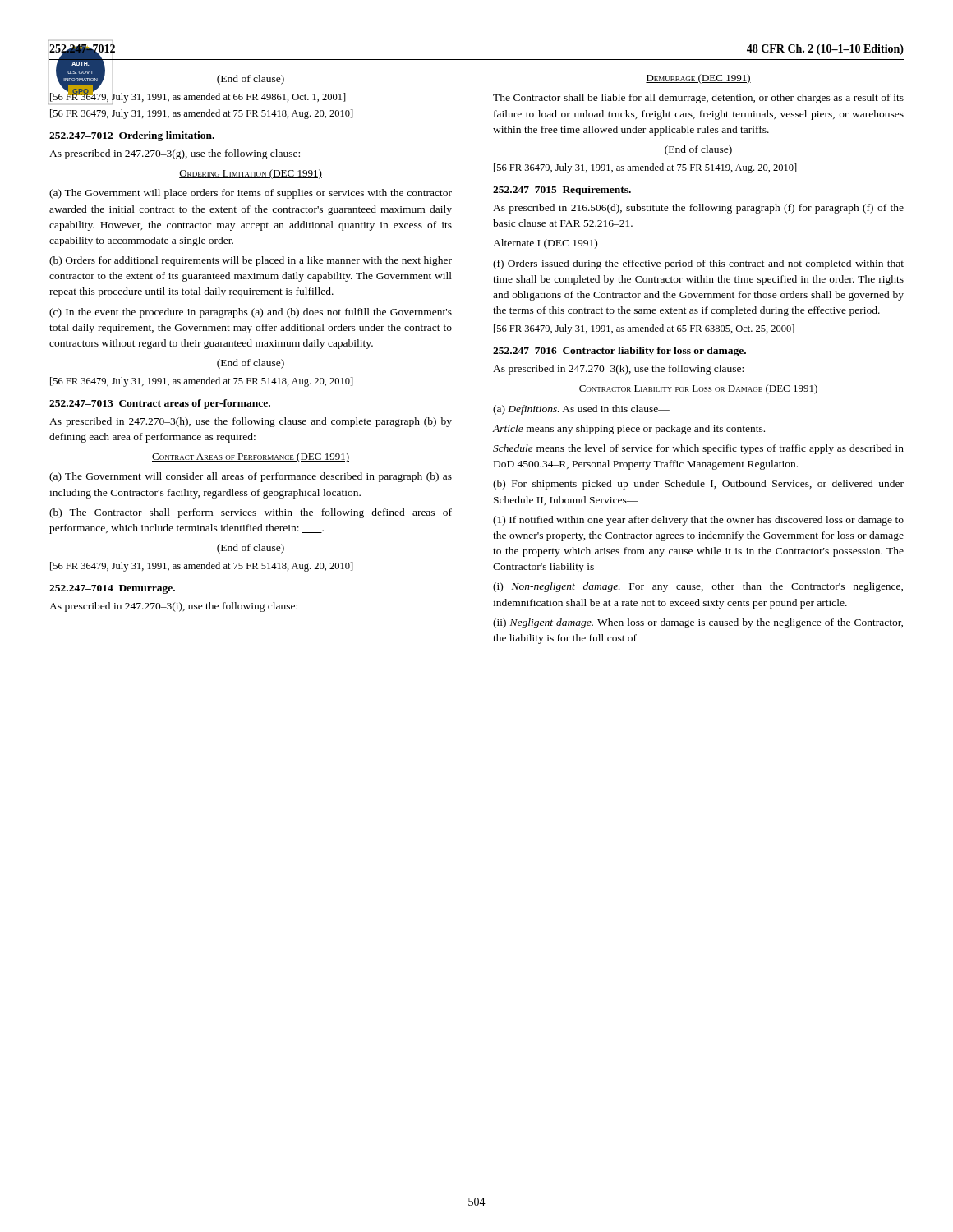The width and height of the screenshot is (953, 1232).
Task: Point to the block beginning "(b) Orders for additional requirements"
Action: pyautogui.click(x=251, y=276)
